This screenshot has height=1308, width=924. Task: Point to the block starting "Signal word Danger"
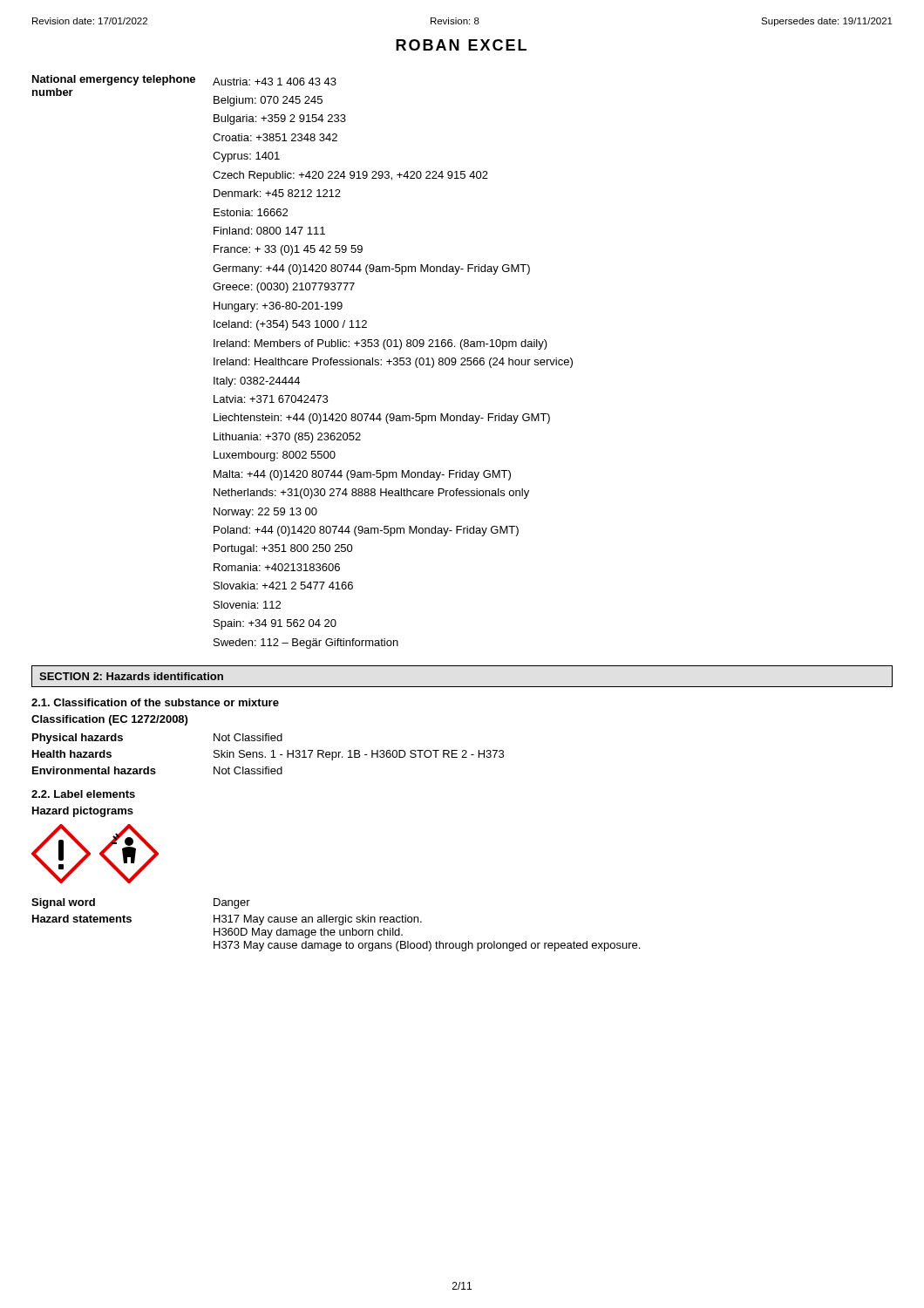[x=57, y=903]
